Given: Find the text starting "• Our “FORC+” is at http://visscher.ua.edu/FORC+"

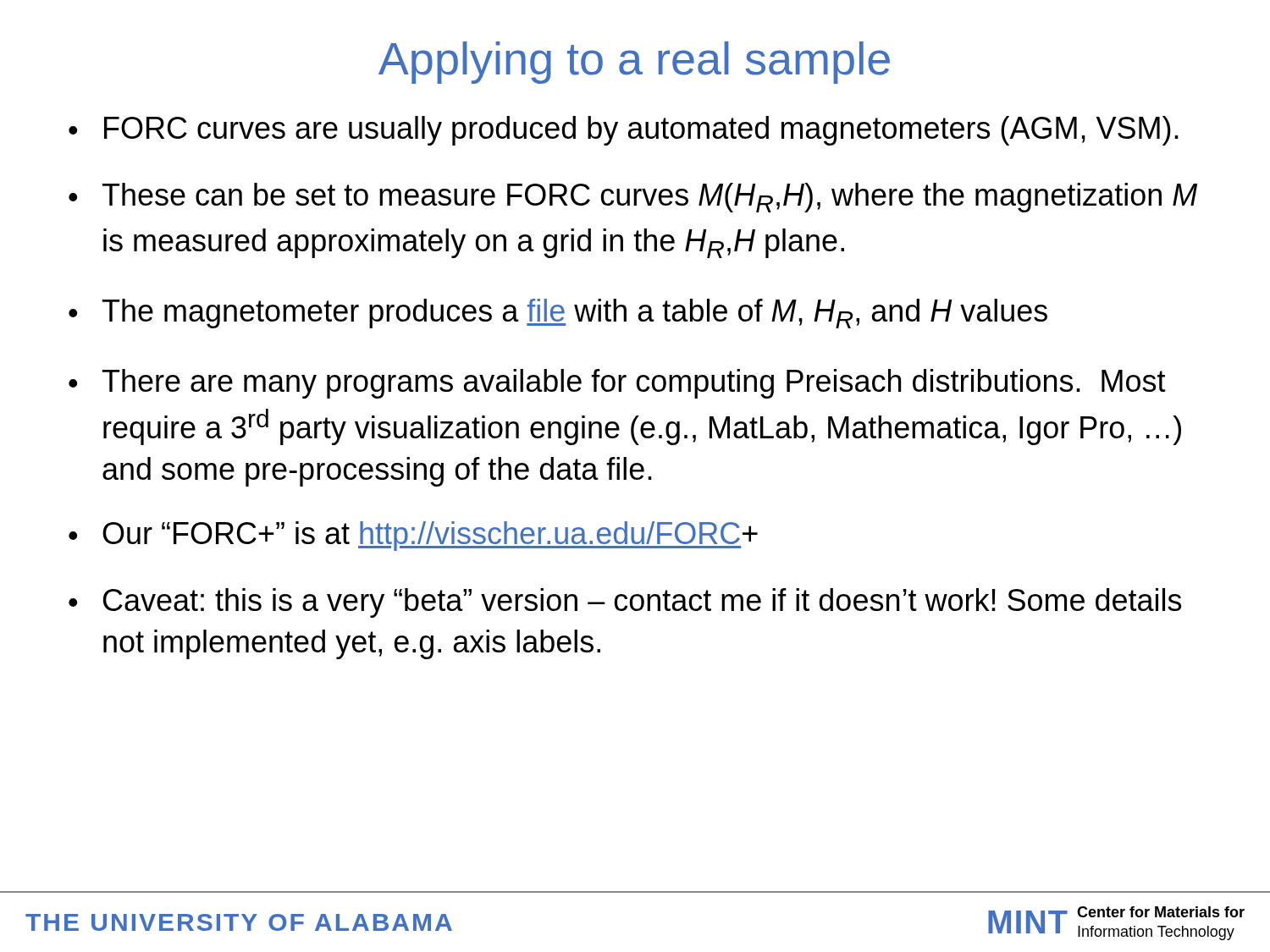Looking at the screenshot, I should pos(635,535).
